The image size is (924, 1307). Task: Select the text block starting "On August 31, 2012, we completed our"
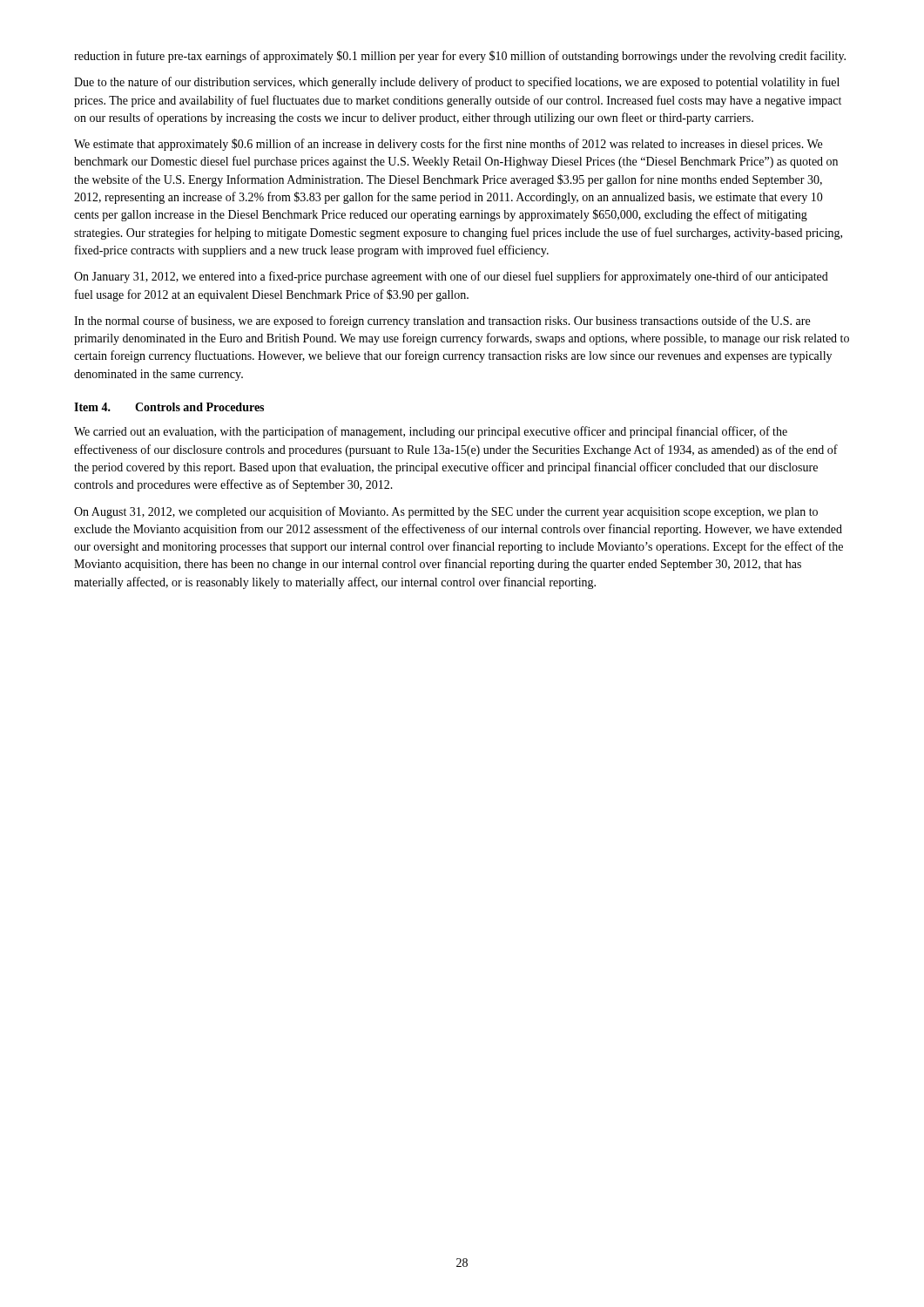coord(462,547)
